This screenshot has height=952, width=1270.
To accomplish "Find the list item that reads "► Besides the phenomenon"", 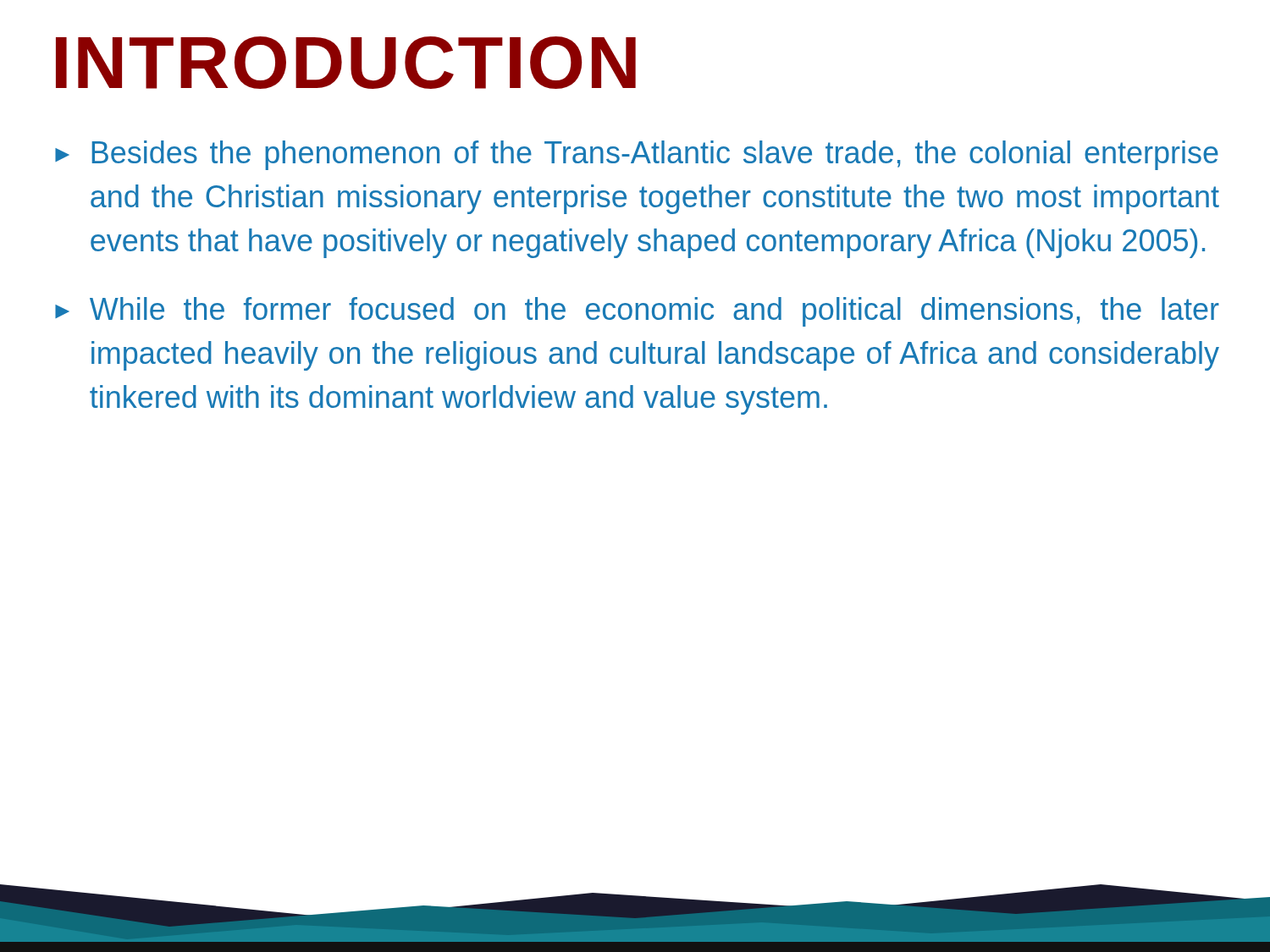I will 635,197.
